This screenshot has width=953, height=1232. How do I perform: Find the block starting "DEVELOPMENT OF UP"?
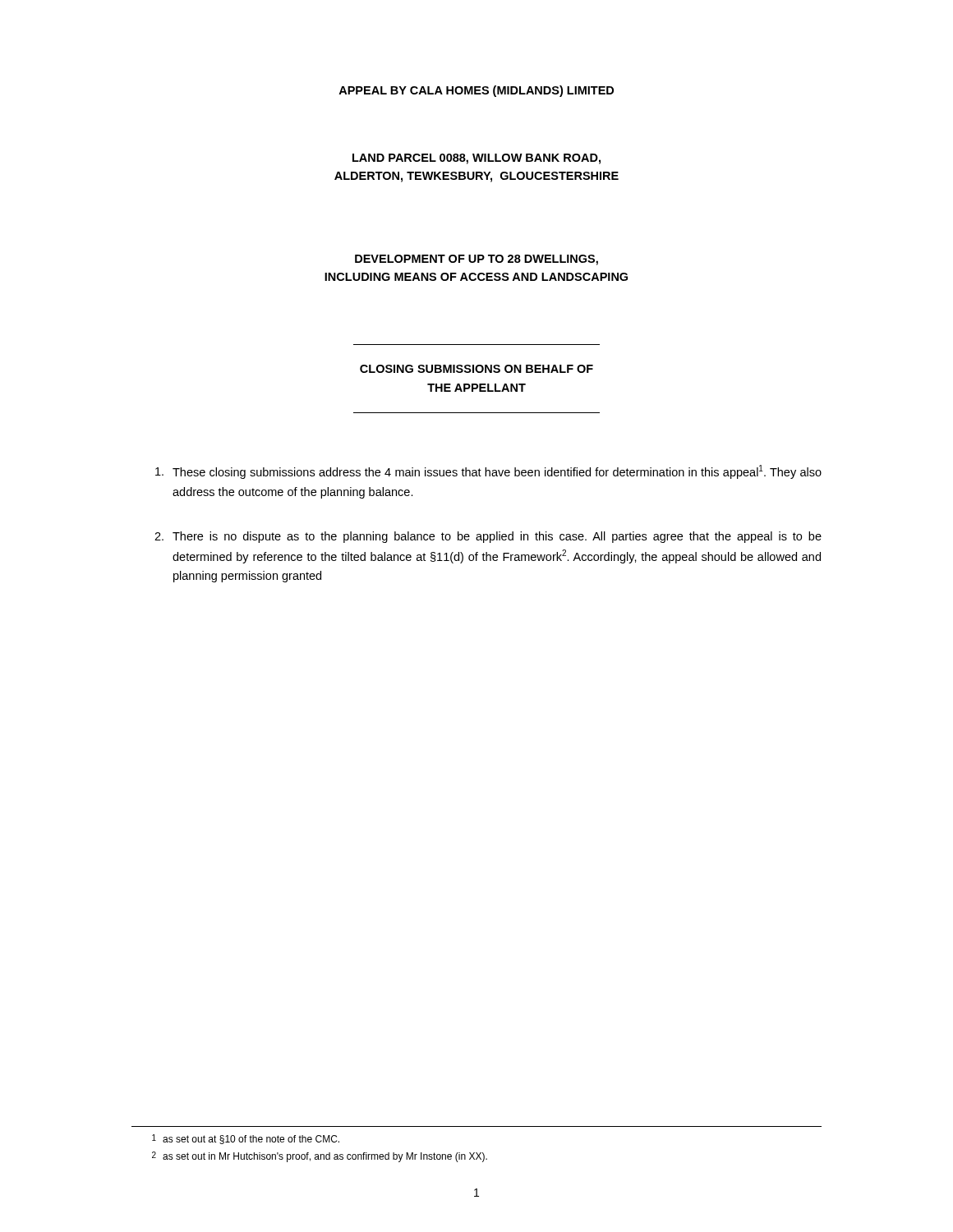[x=476, y=269]
